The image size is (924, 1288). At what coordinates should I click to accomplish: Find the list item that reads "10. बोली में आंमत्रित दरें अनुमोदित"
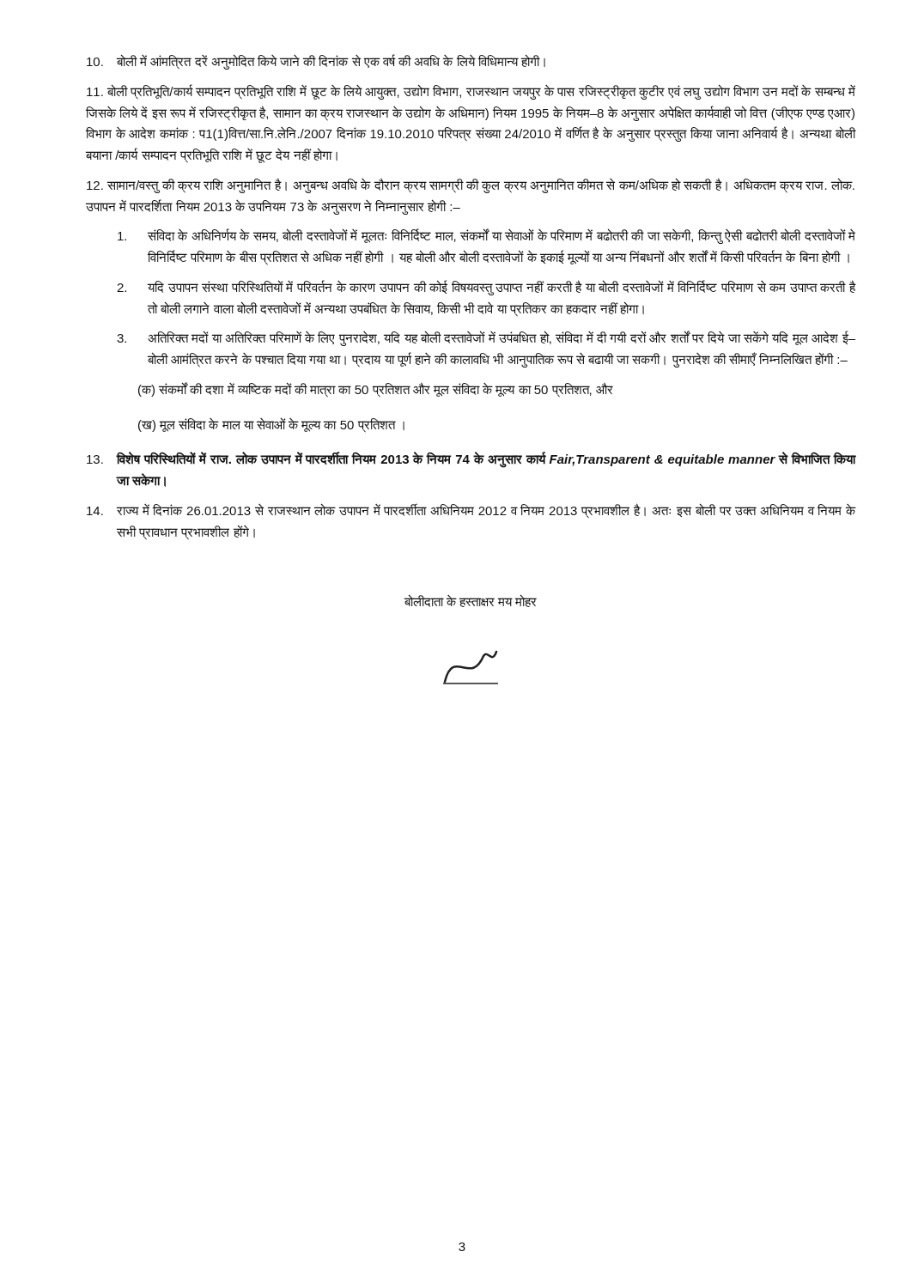tap(471, 62)
